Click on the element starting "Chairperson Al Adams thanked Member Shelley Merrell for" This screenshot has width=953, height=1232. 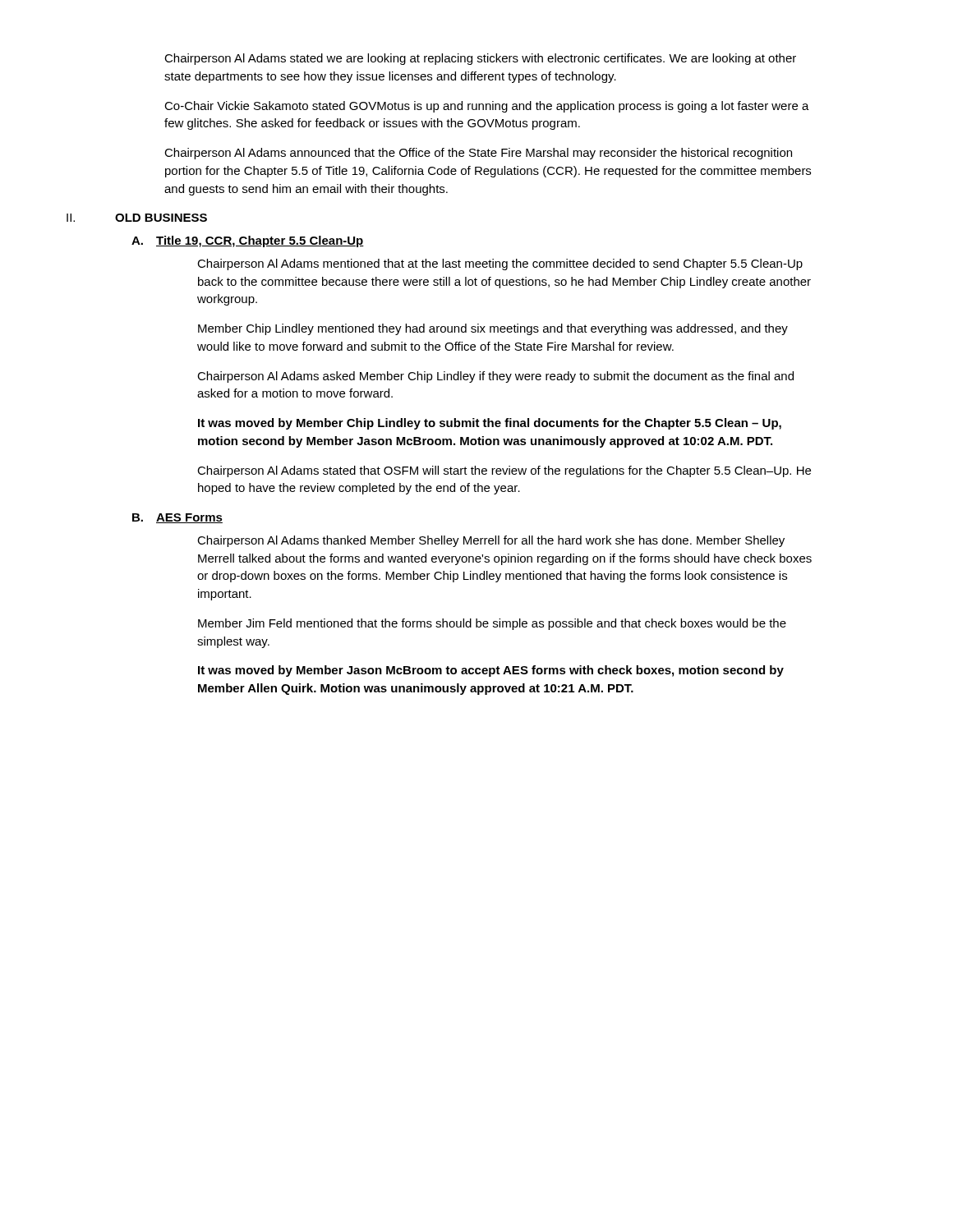coord(509,567)
